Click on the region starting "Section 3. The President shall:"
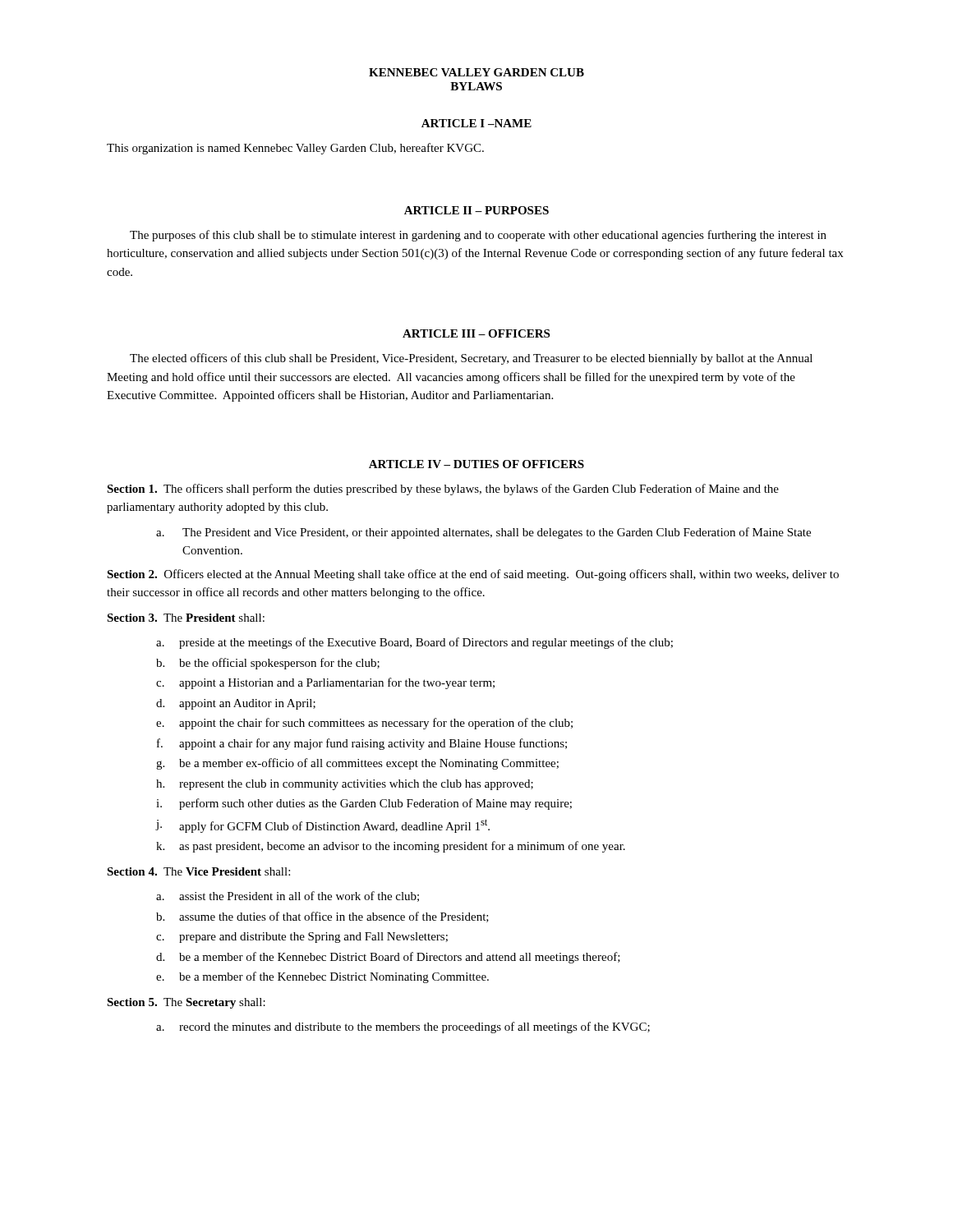The width and height of the screenshot is (953, 1232). pos(186,617)
